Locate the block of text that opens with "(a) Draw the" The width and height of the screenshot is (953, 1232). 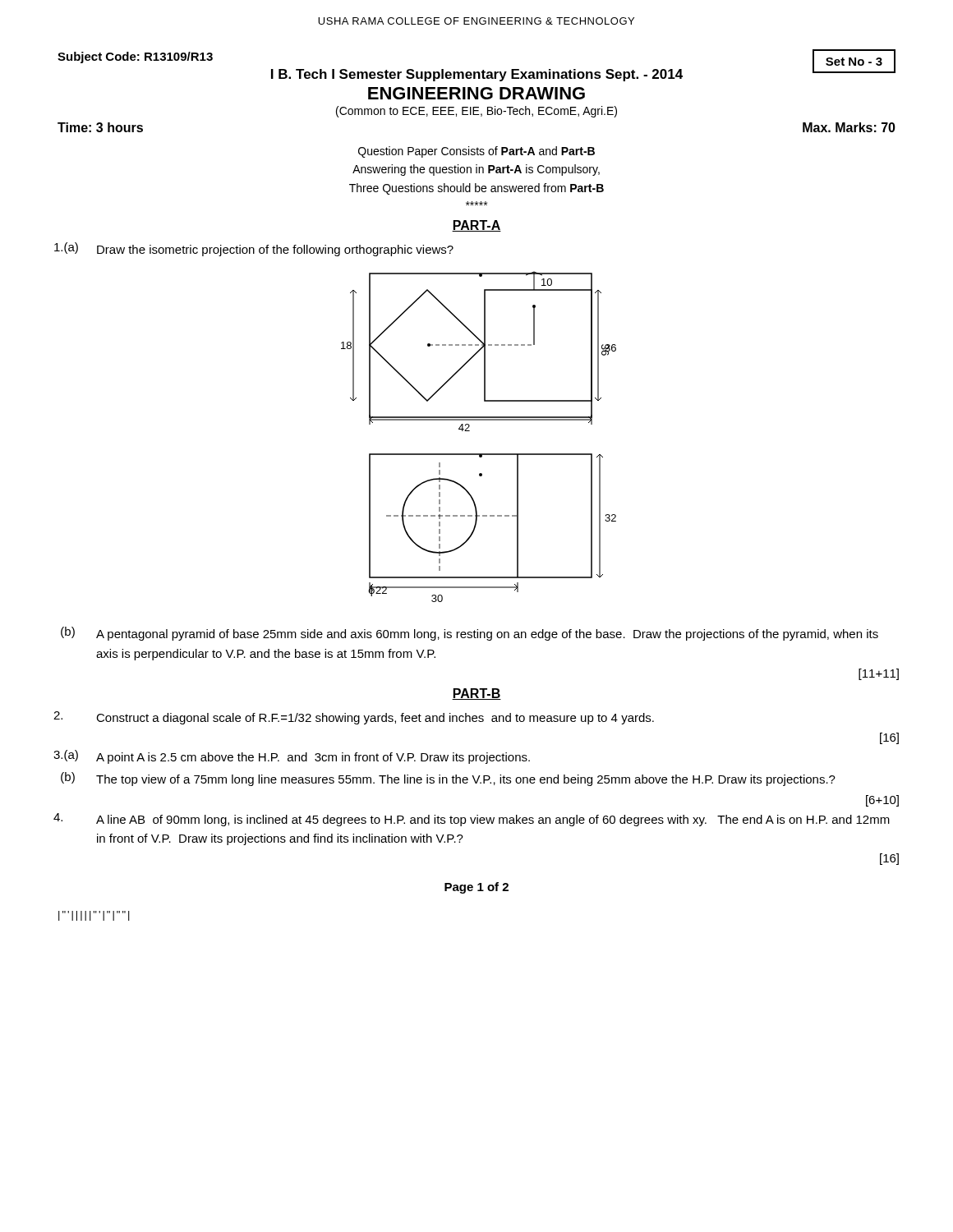point(254,249)
